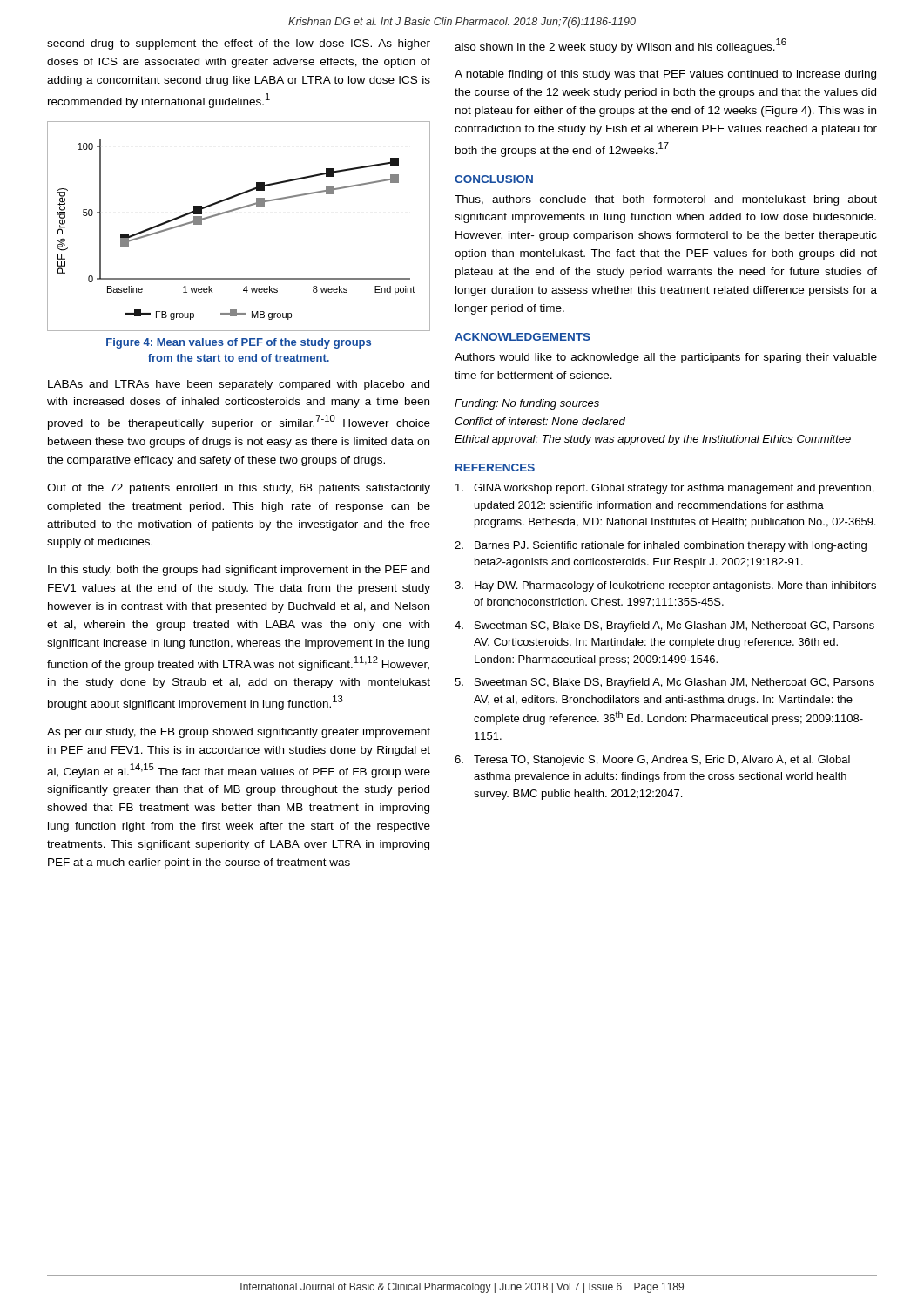Find the text block that says "Authors would like to acknowledge"
Screen dimensions: 1307x924
pos(666,366)
